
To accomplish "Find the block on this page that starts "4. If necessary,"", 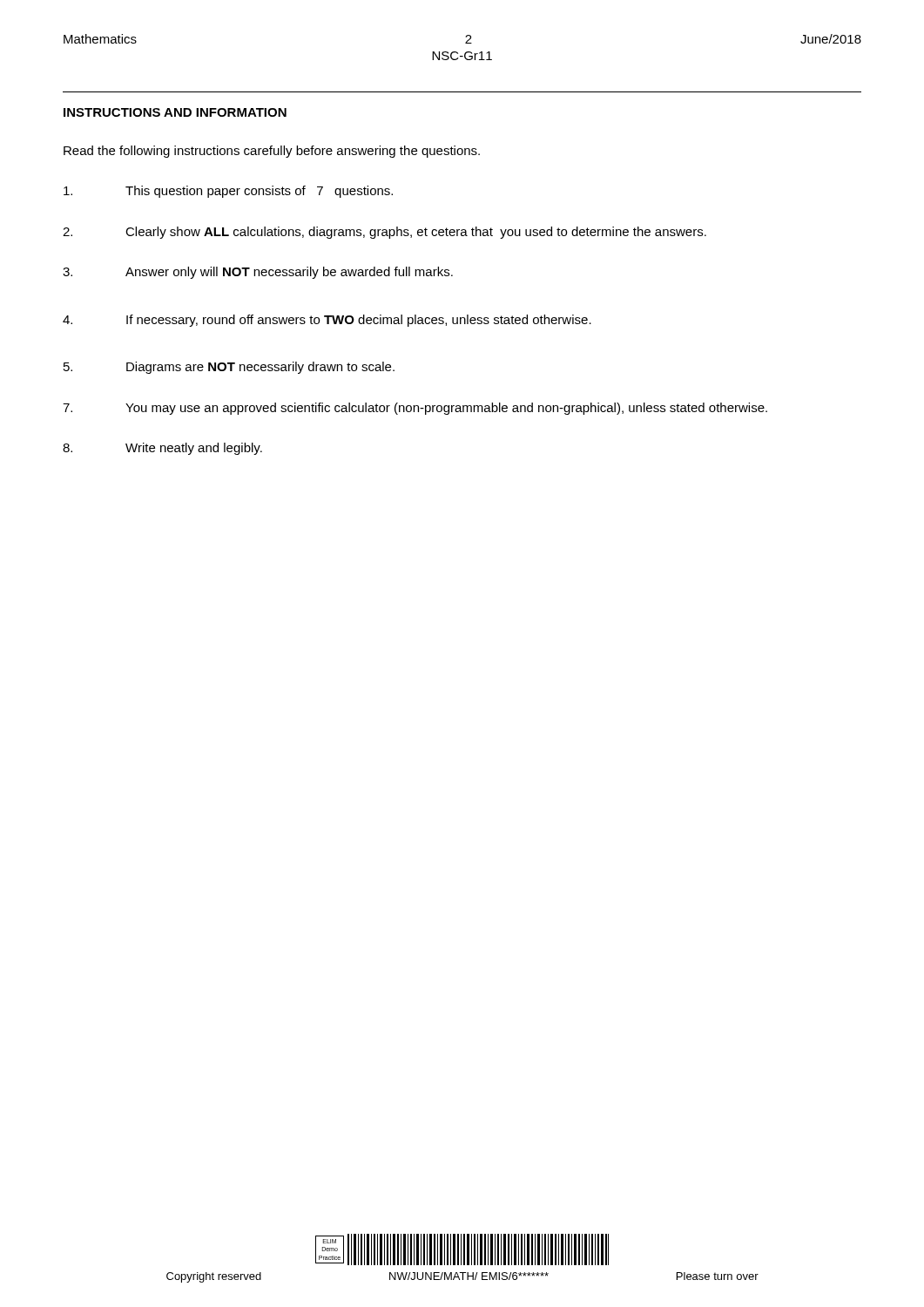I will 327,320.
